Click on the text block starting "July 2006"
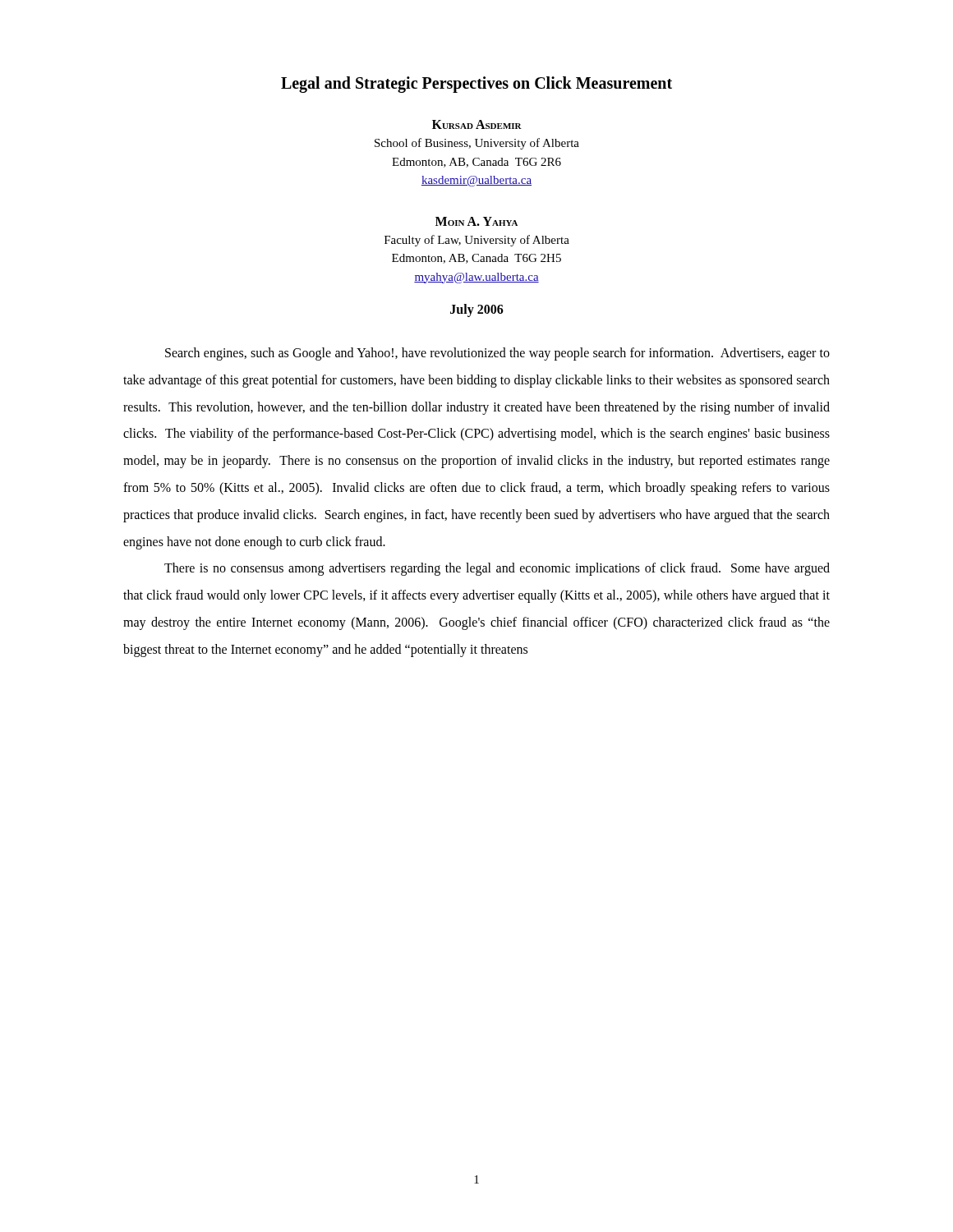 (476, 309)
